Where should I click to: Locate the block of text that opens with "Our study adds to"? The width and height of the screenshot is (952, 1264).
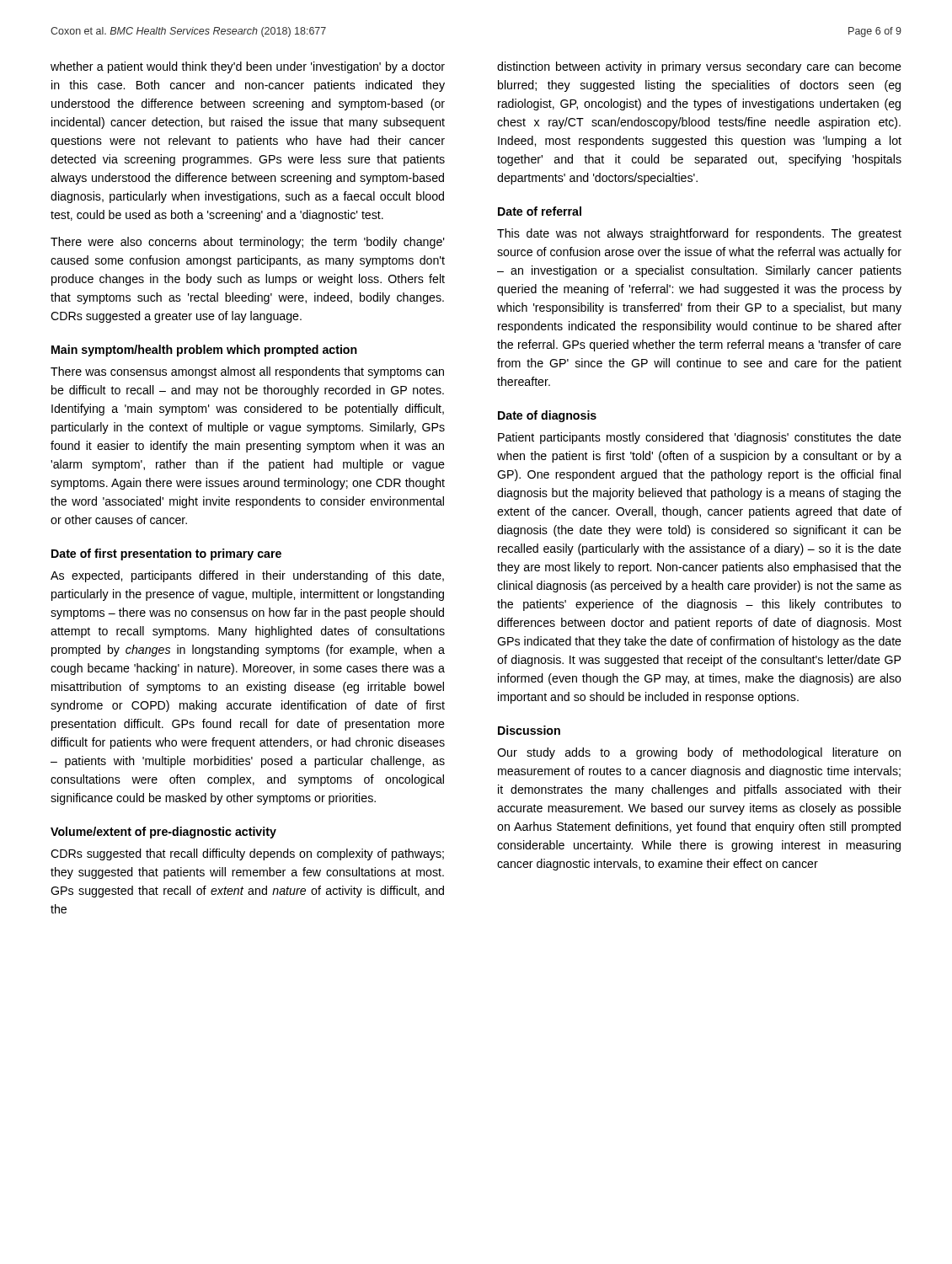point(699,808)
